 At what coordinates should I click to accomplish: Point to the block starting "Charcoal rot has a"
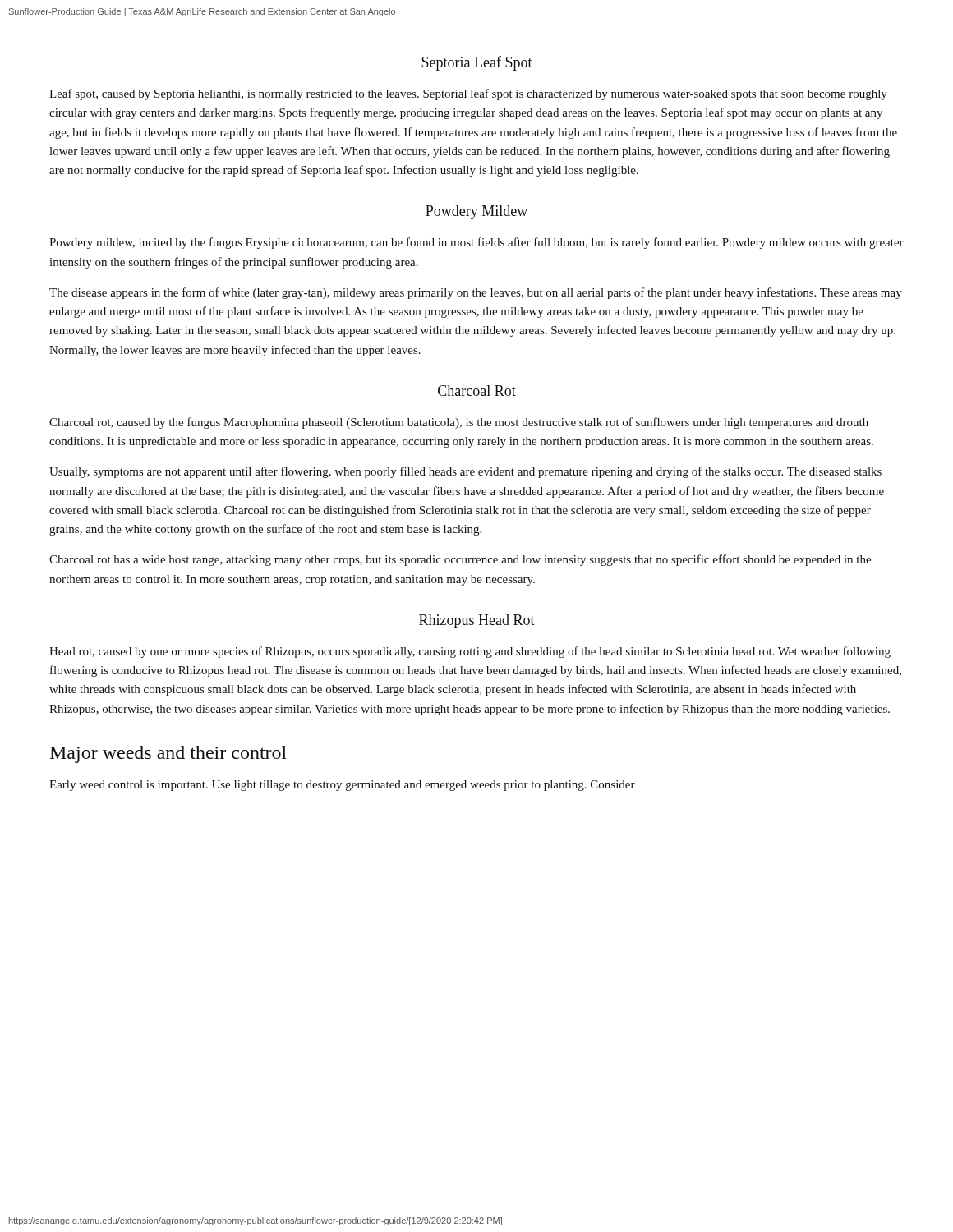[460, 569]
